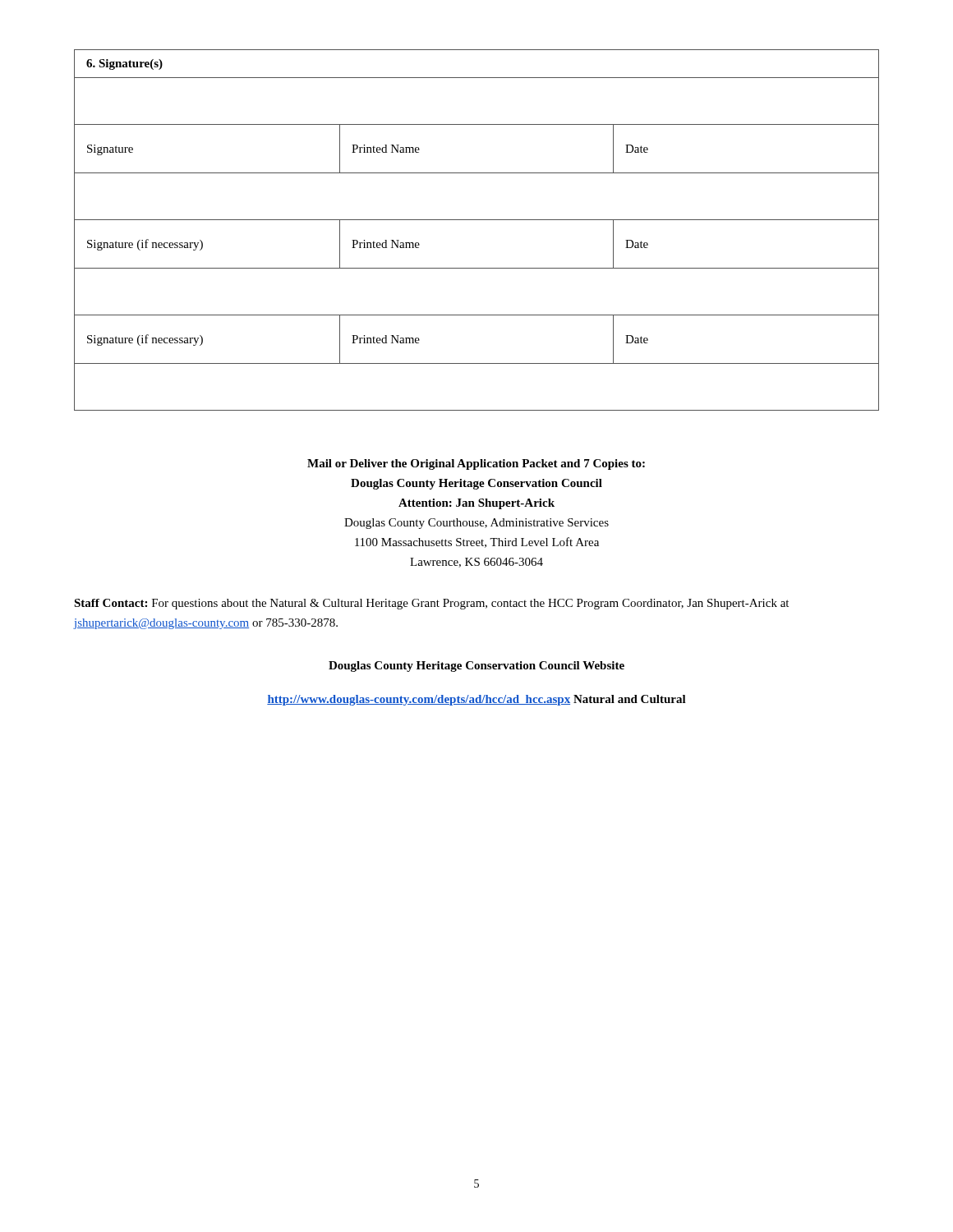Click the passage that begins "Douglas County Heritage Conservation Council"

[x=476, y=667]
